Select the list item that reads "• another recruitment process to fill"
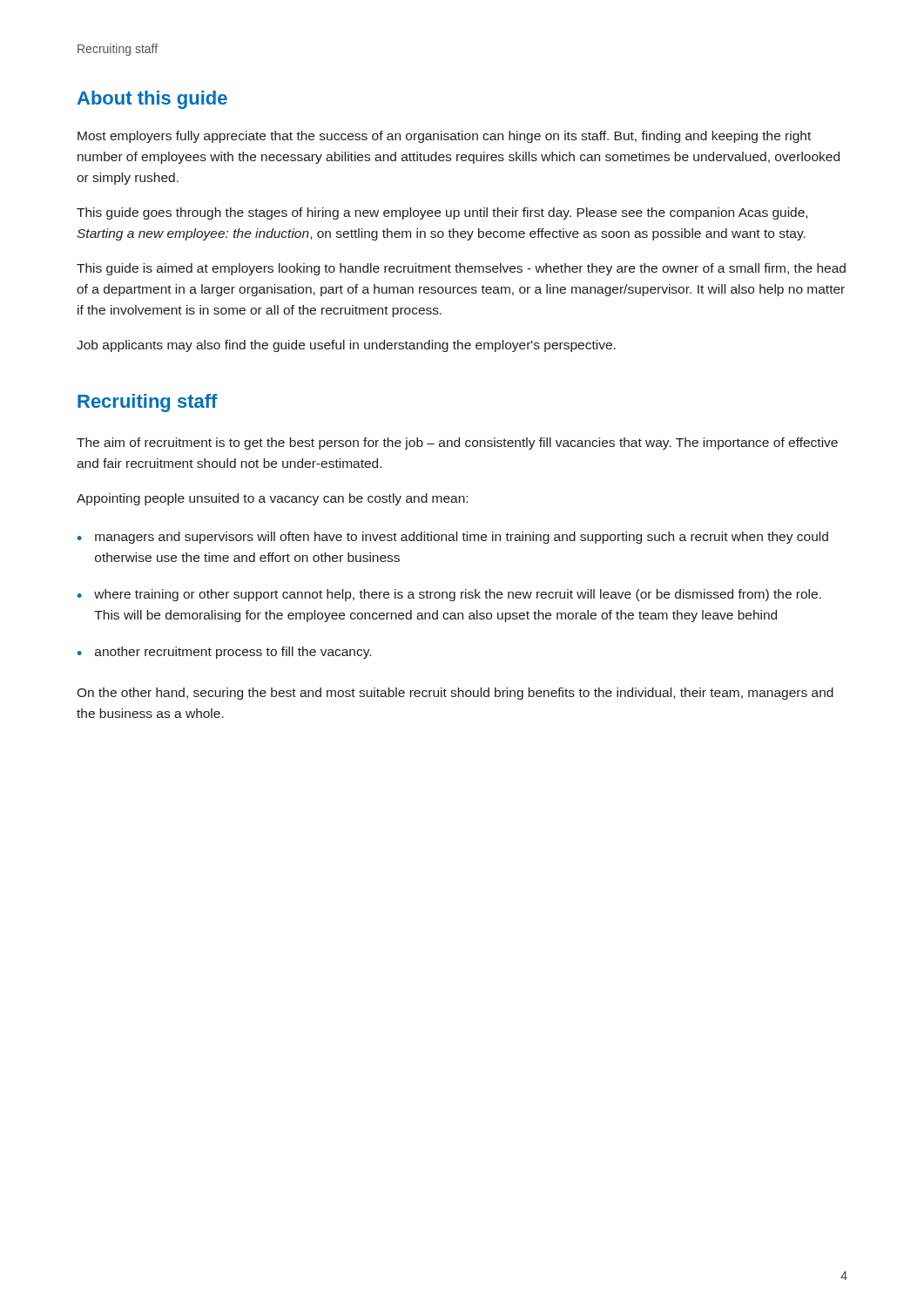The image size is (924, 1307). 225,654
